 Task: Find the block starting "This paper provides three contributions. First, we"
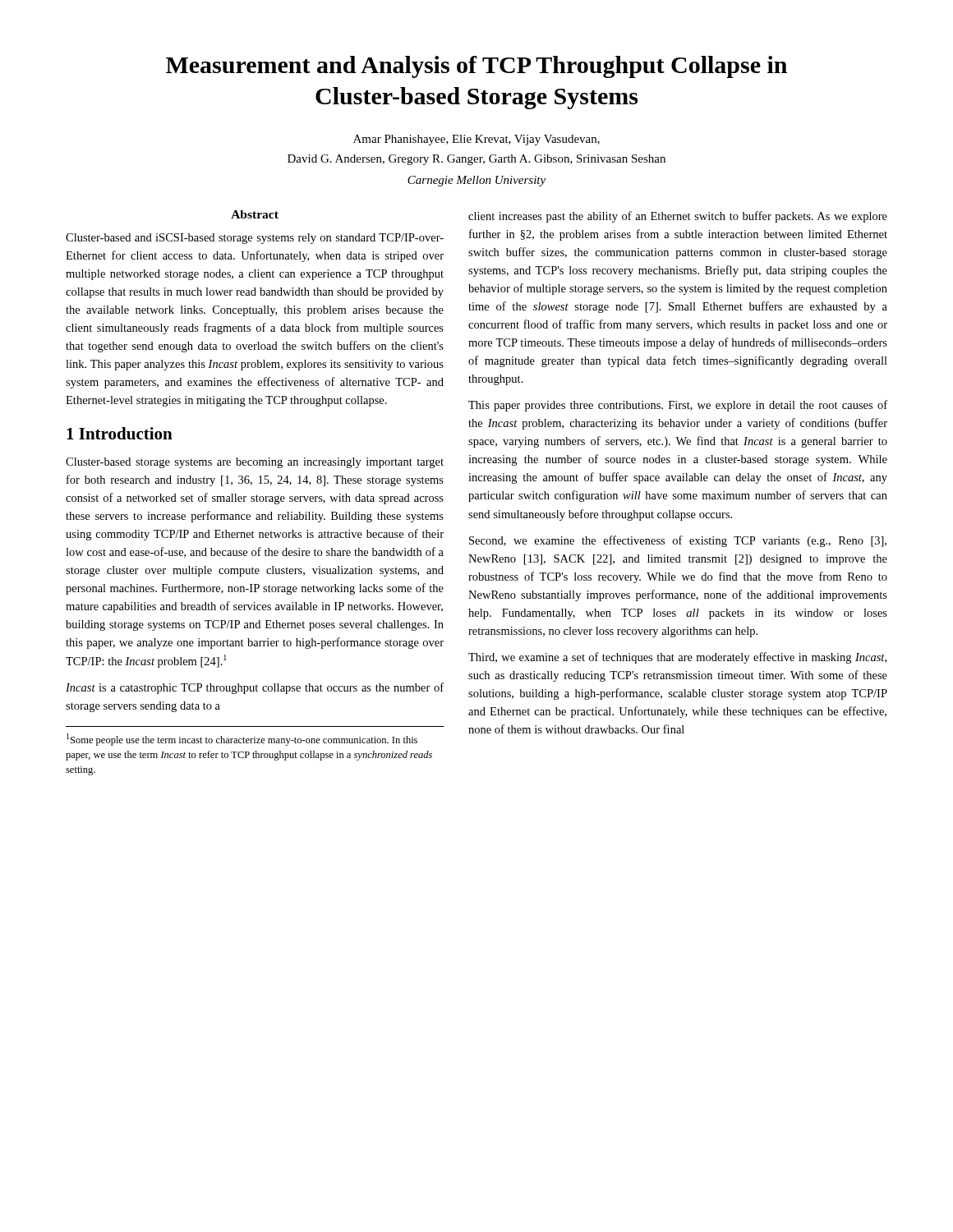pyautogui.click(x=678, y=459)
